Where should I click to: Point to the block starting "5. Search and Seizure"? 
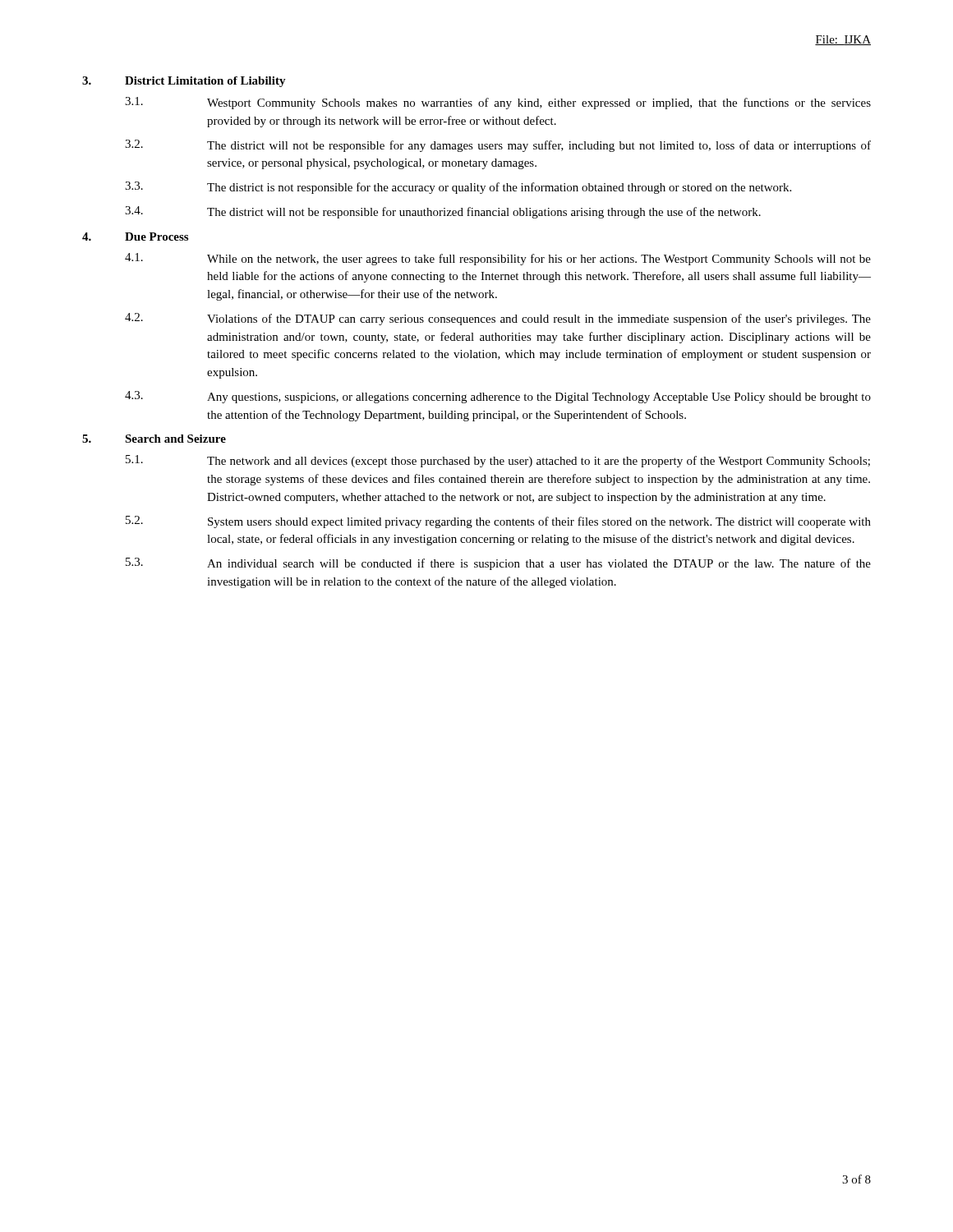pyautogui.click(x=154, y=439)
